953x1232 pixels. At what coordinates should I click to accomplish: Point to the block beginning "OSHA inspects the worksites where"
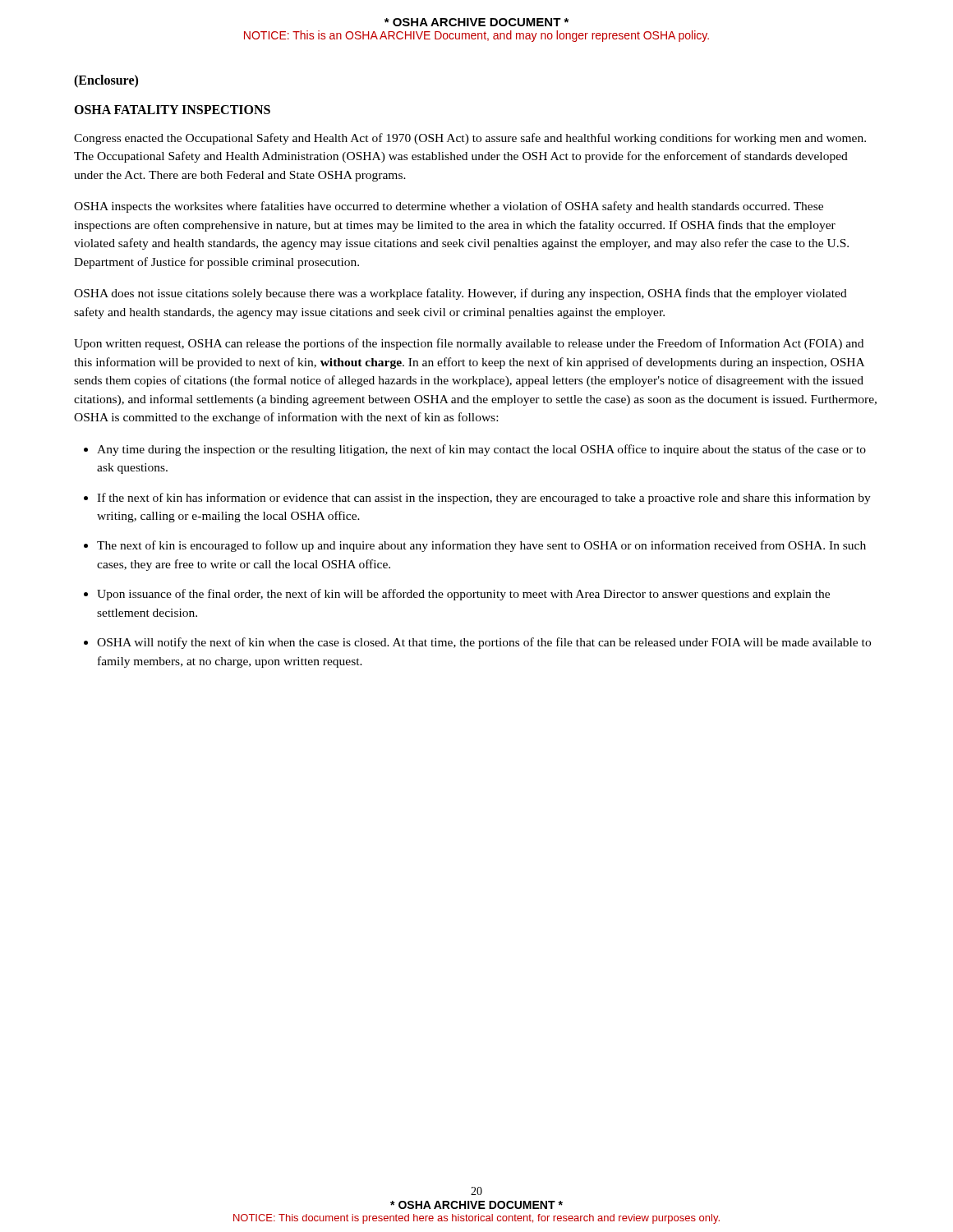(462, 234)
